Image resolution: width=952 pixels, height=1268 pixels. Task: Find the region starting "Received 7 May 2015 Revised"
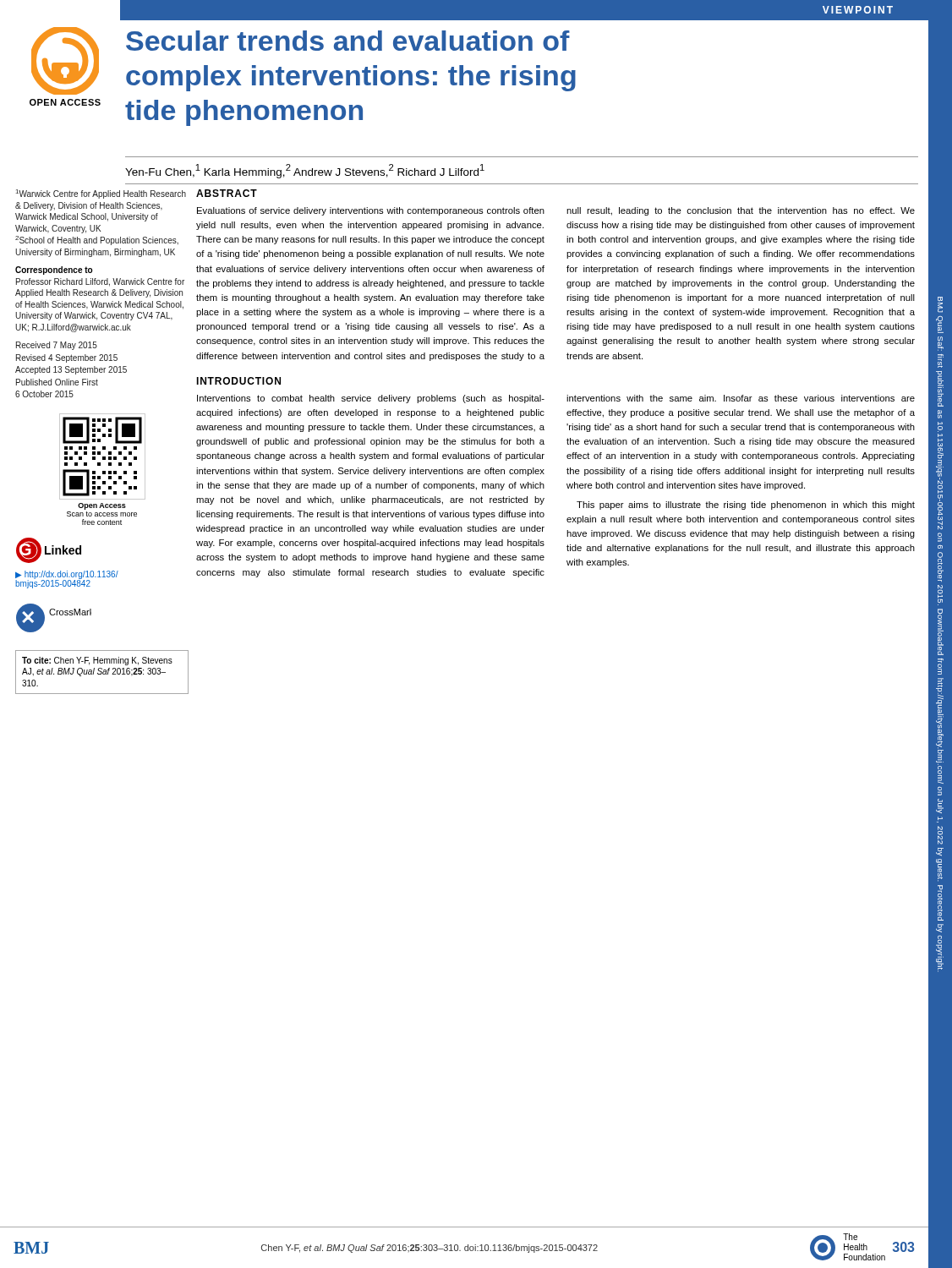71,370
